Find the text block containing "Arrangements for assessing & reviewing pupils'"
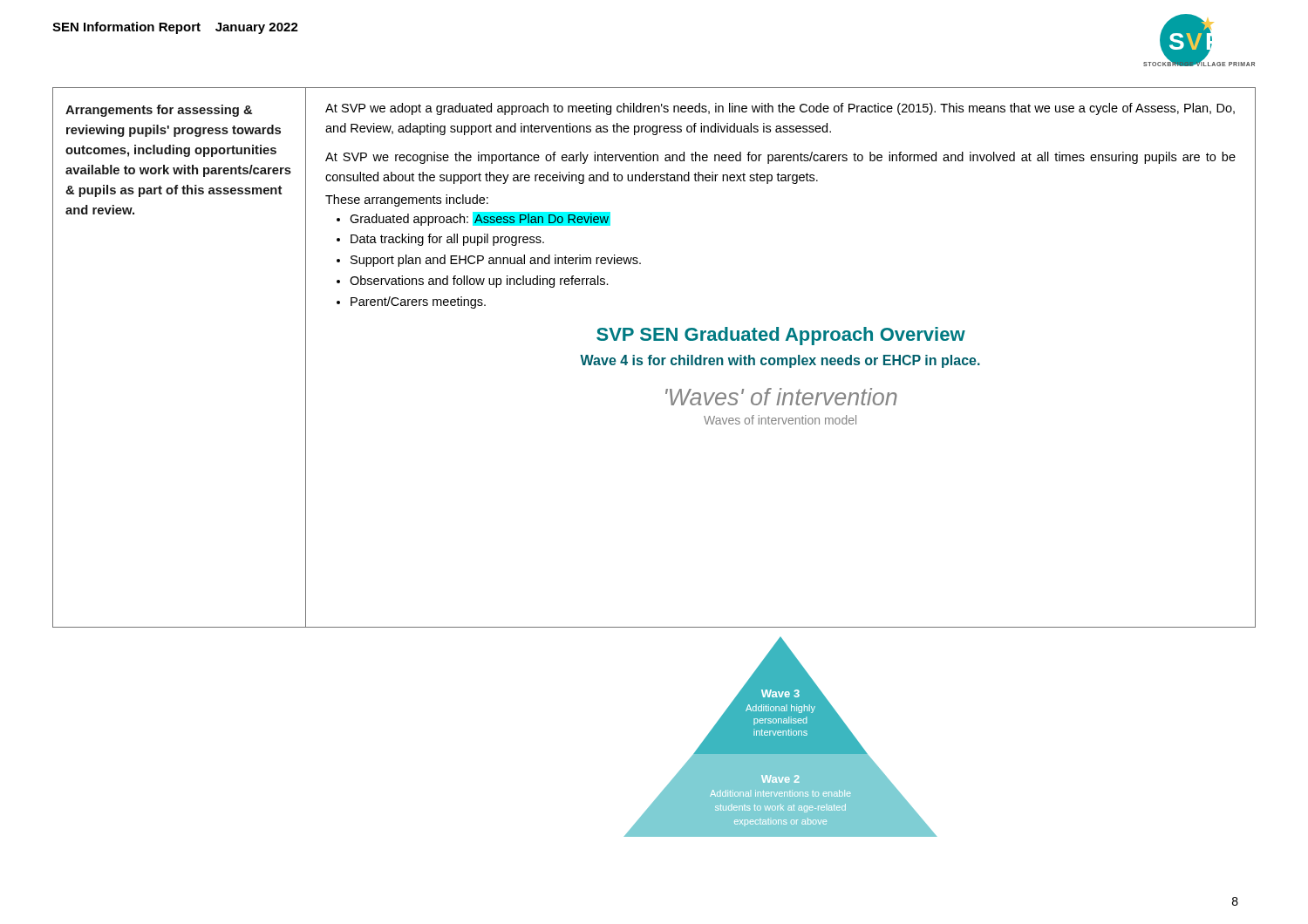 click(178, 160)
